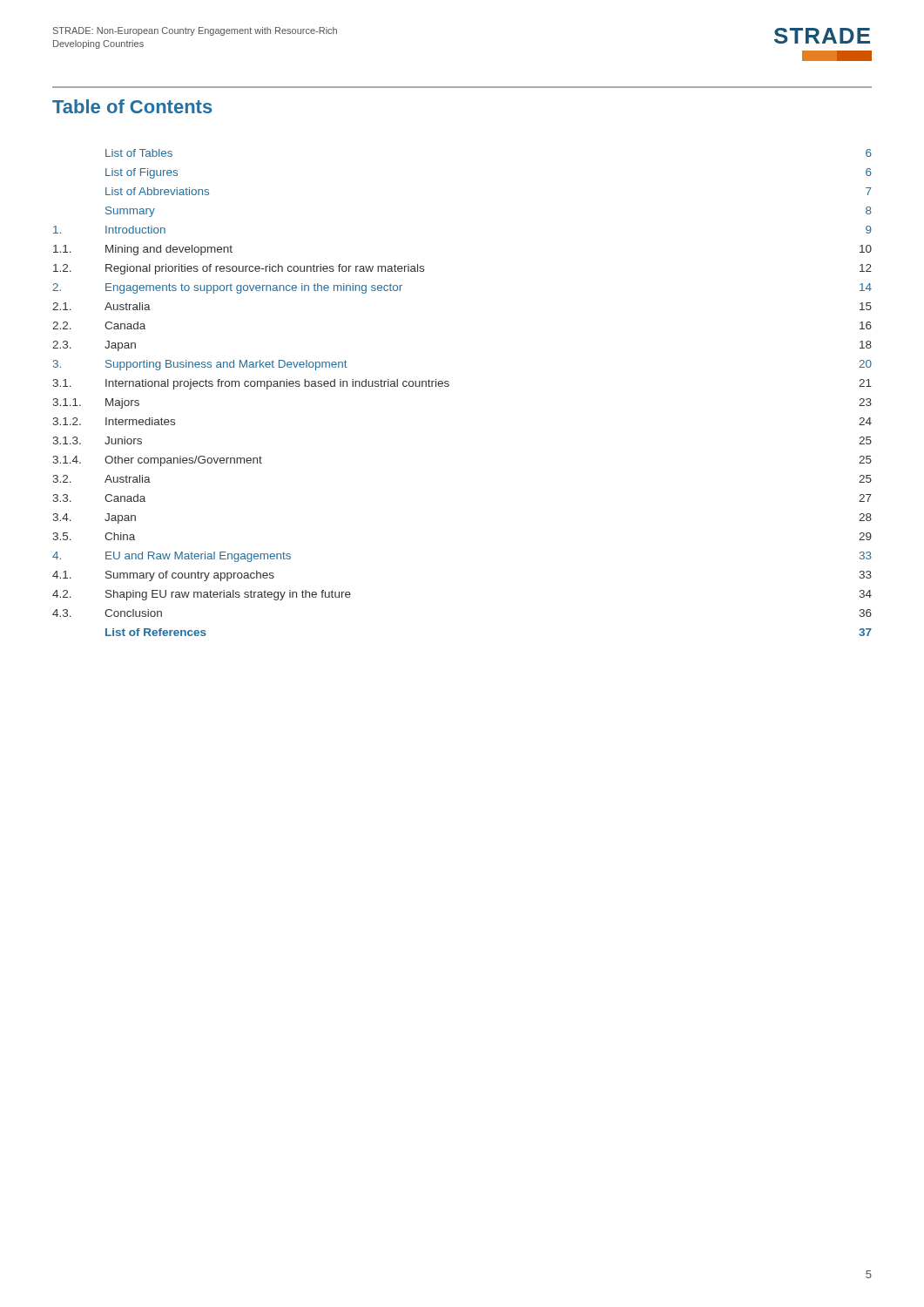Select the text starting "List of Tables"
The height and width of the screenshot is (1307, 924).
pyautogui.click(x=131, y=153)
